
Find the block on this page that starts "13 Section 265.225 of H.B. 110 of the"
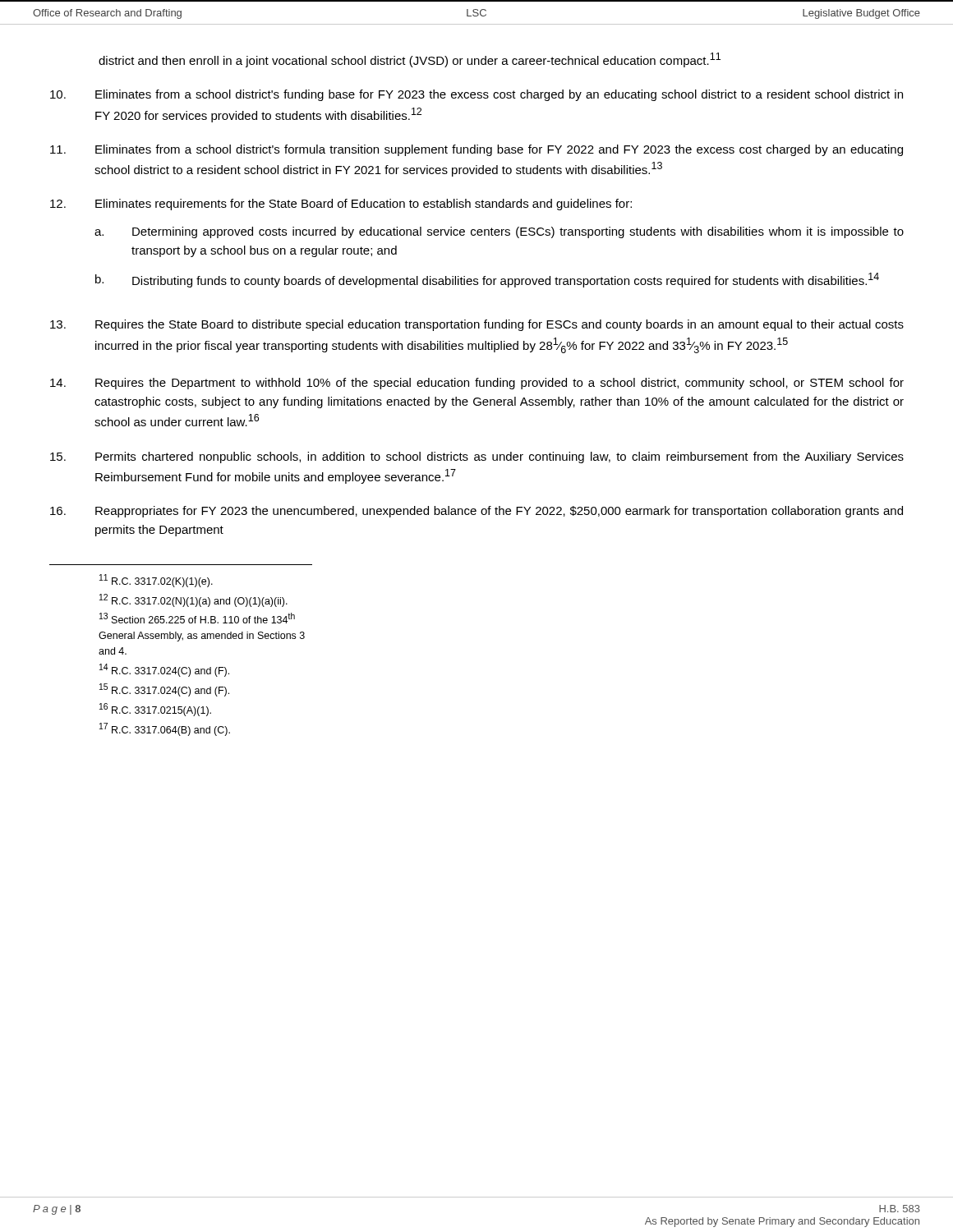tap(202, 635)
